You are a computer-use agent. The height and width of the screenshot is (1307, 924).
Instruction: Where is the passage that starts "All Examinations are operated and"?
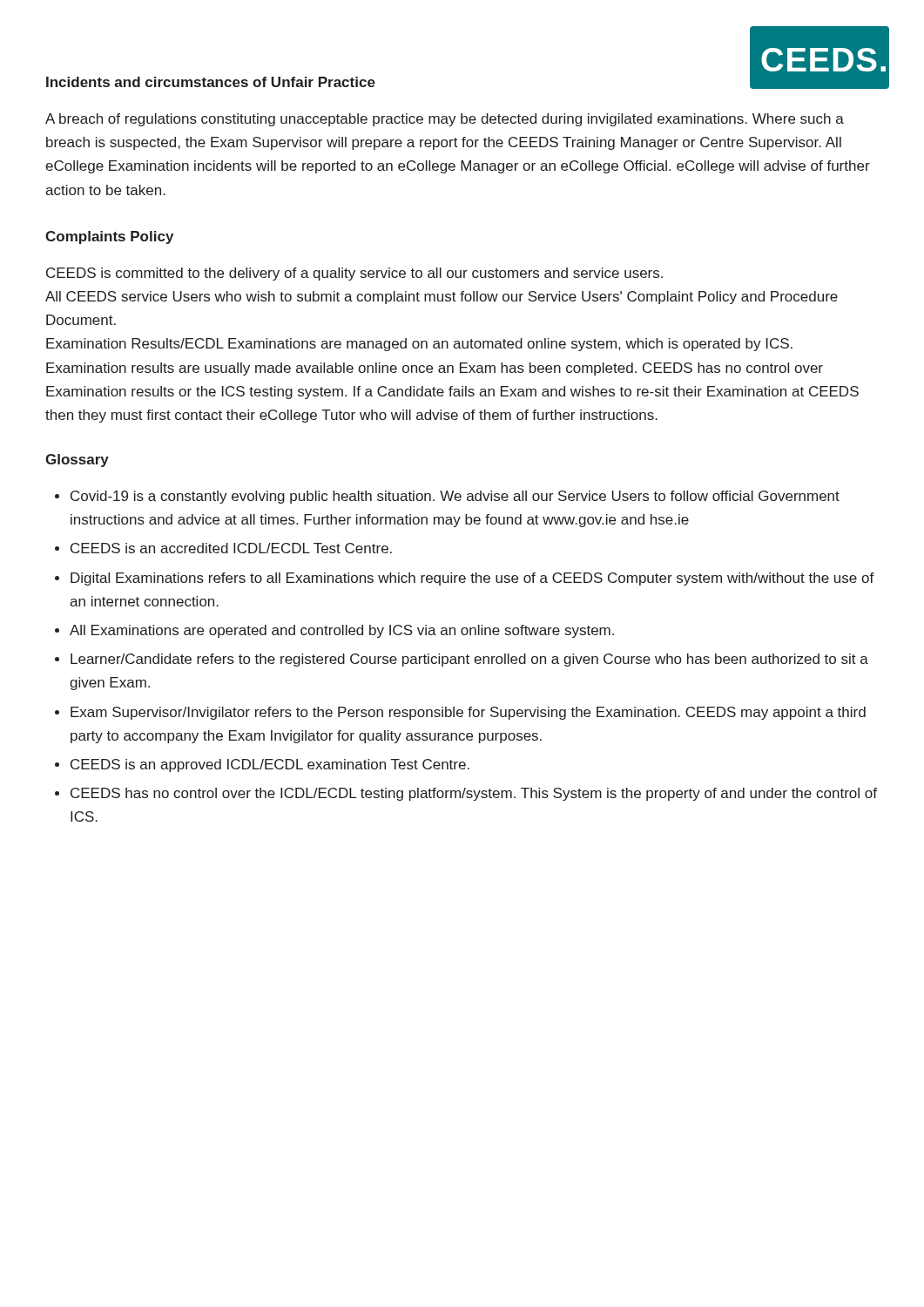click(342, 630)
